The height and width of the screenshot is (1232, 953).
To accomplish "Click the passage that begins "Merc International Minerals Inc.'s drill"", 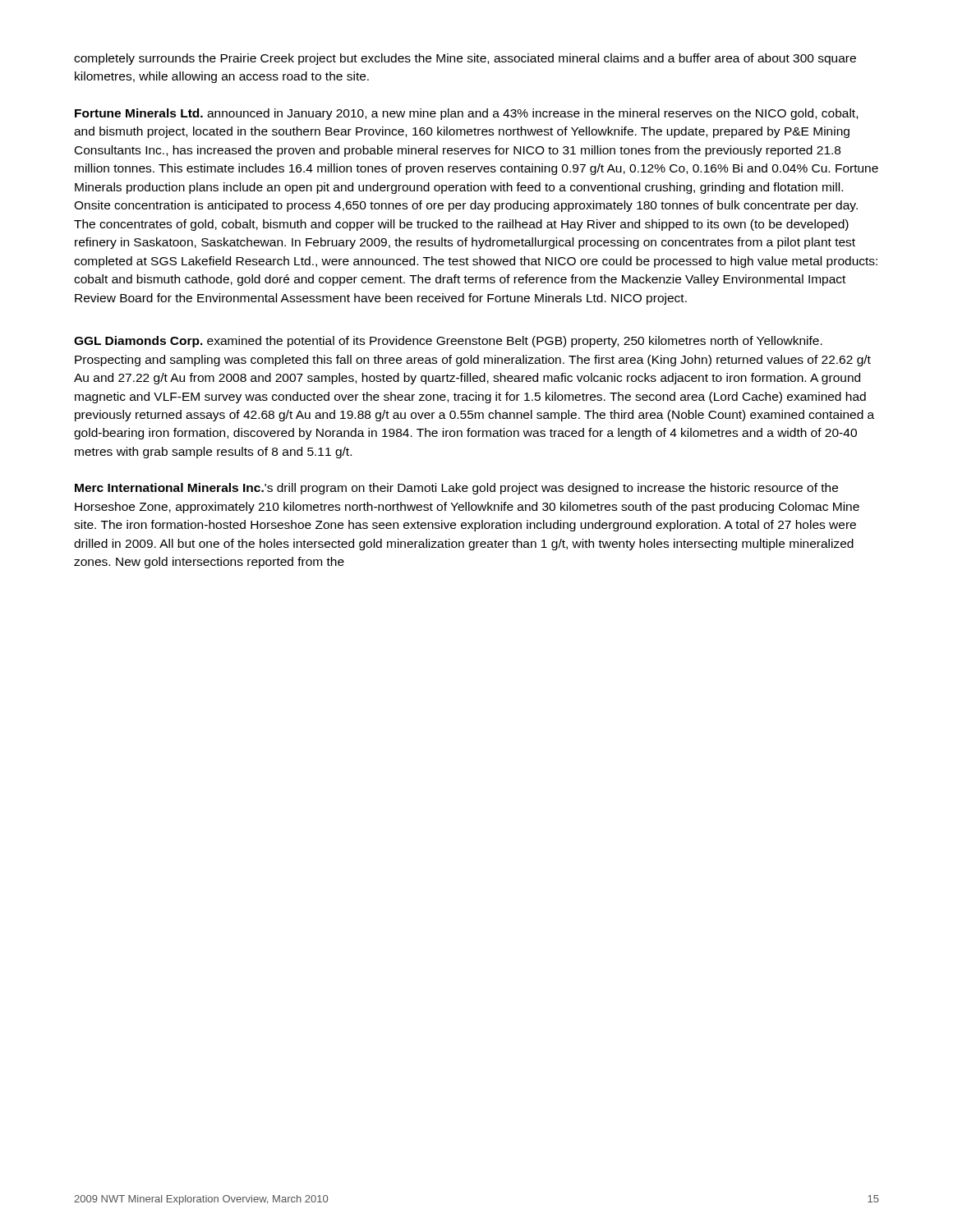I will point(467,525).
